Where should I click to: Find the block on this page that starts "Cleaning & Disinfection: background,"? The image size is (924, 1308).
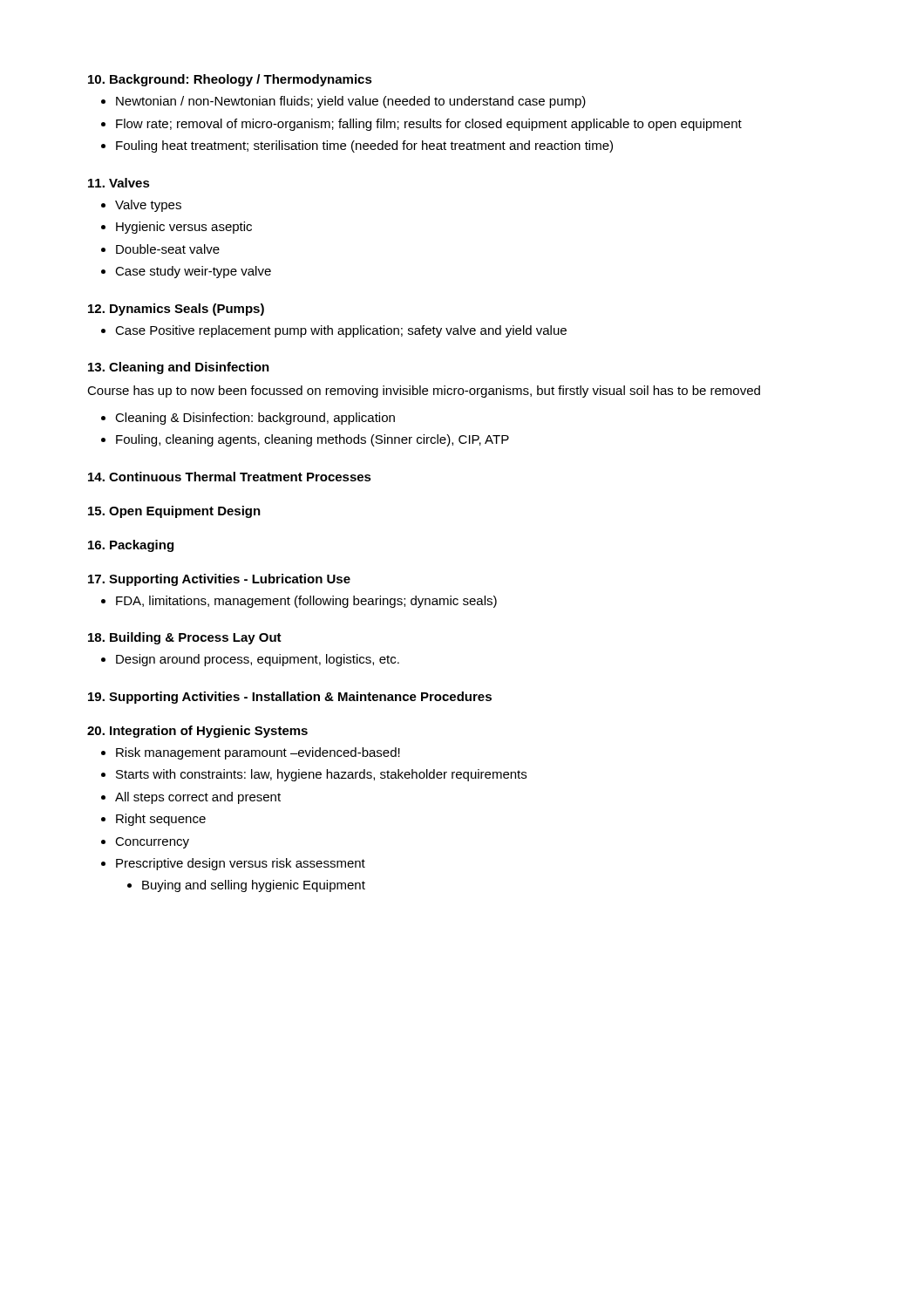(255, 417)
